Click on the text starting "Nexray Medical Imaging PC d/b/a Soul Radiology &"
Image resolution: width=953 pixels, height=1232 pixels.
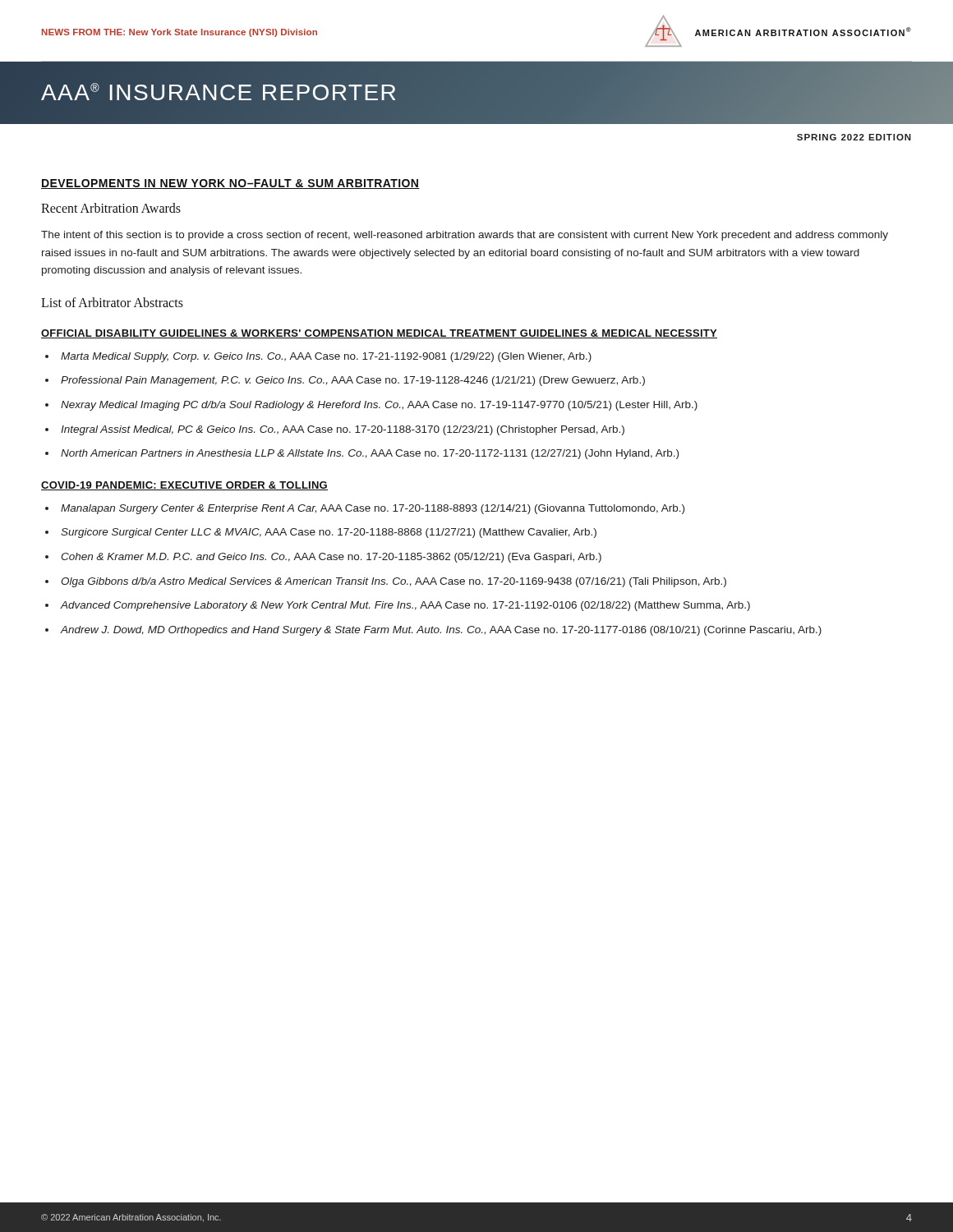coord(379,404)
